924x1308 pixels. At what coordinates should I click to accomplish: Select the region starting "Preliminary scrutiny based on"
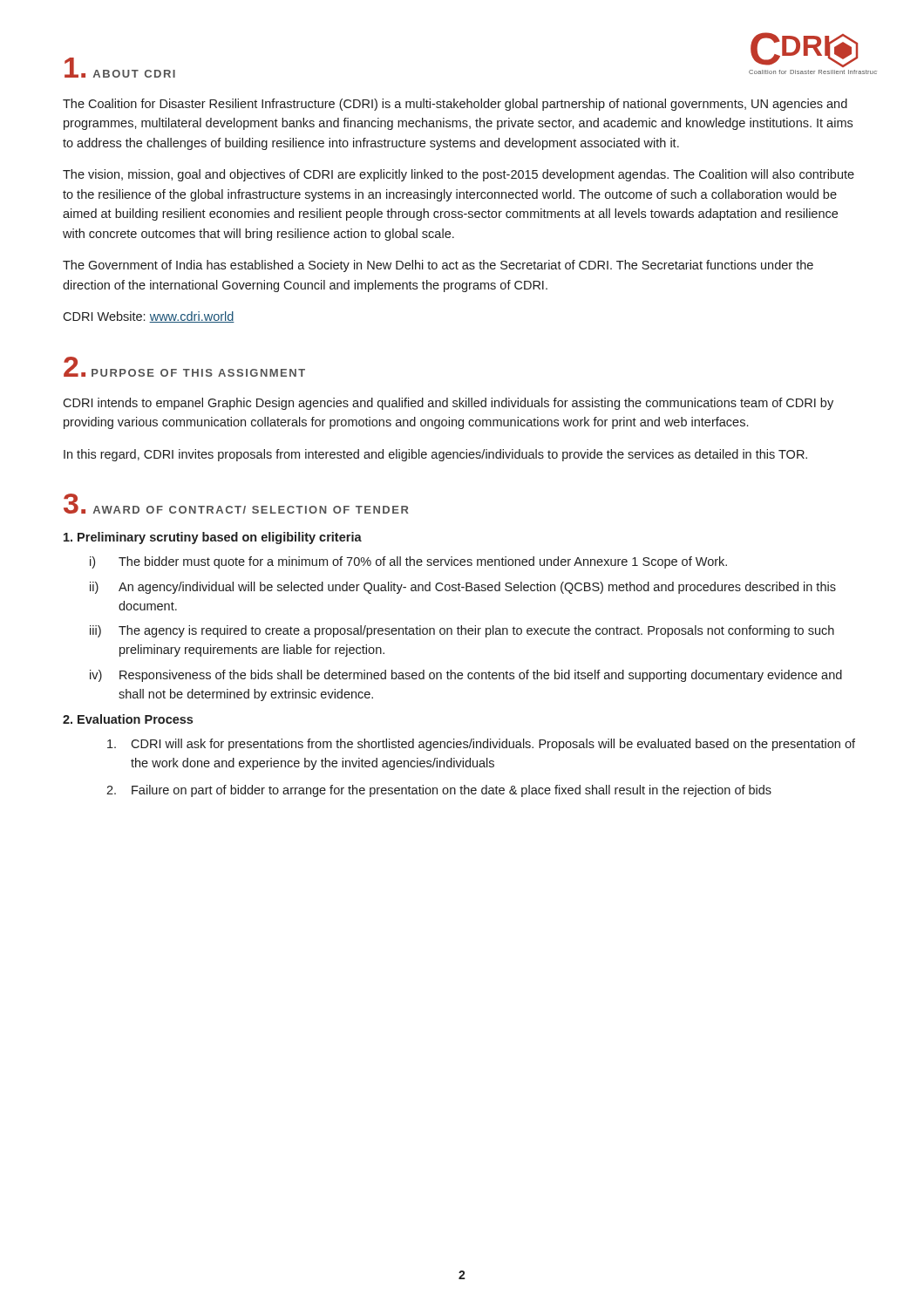212,537
